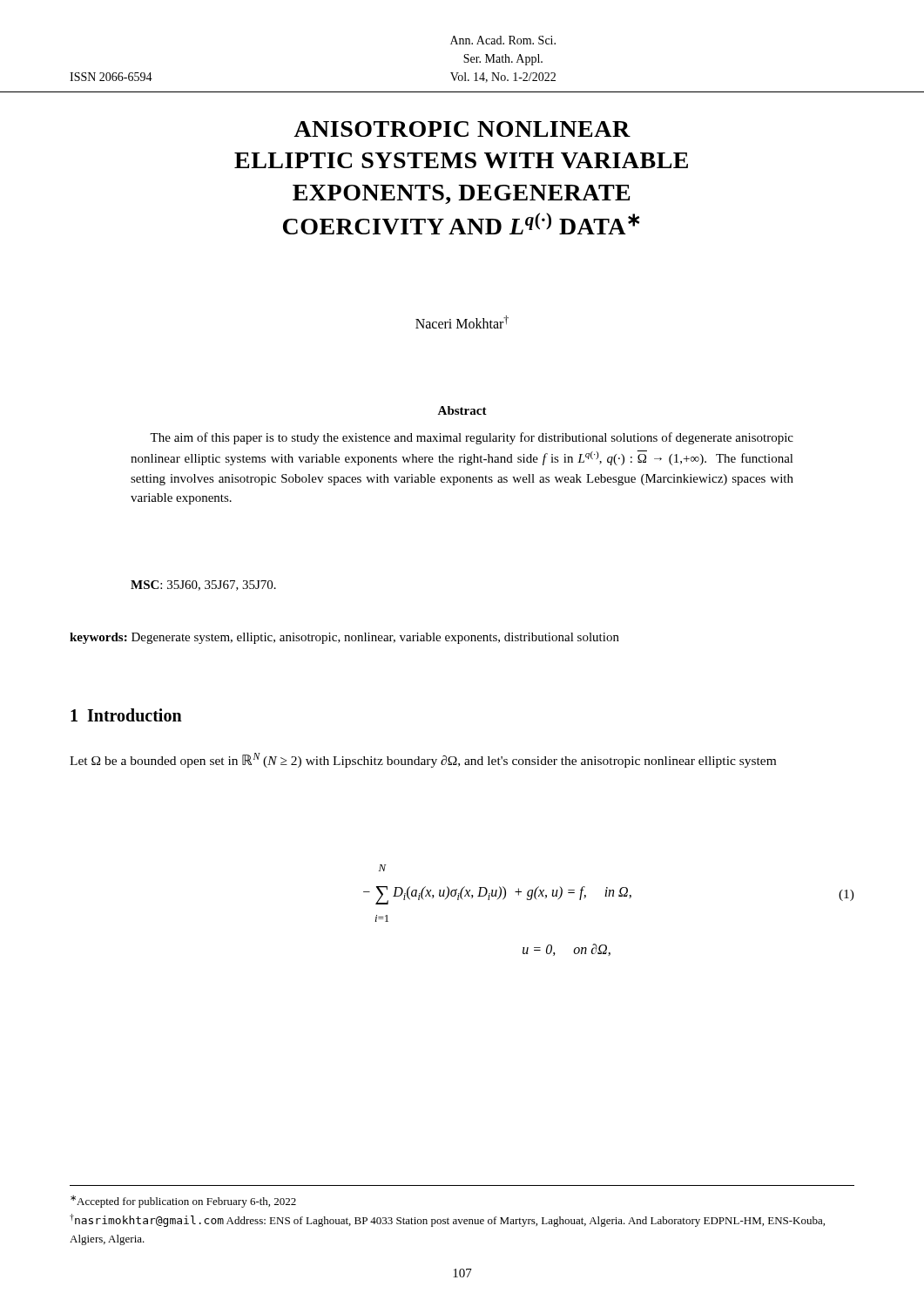
Task: Locate the title that says "ANISOTROPIC NONLINEAR ELLIPTIC"
Action: click(x=462, y=178)
